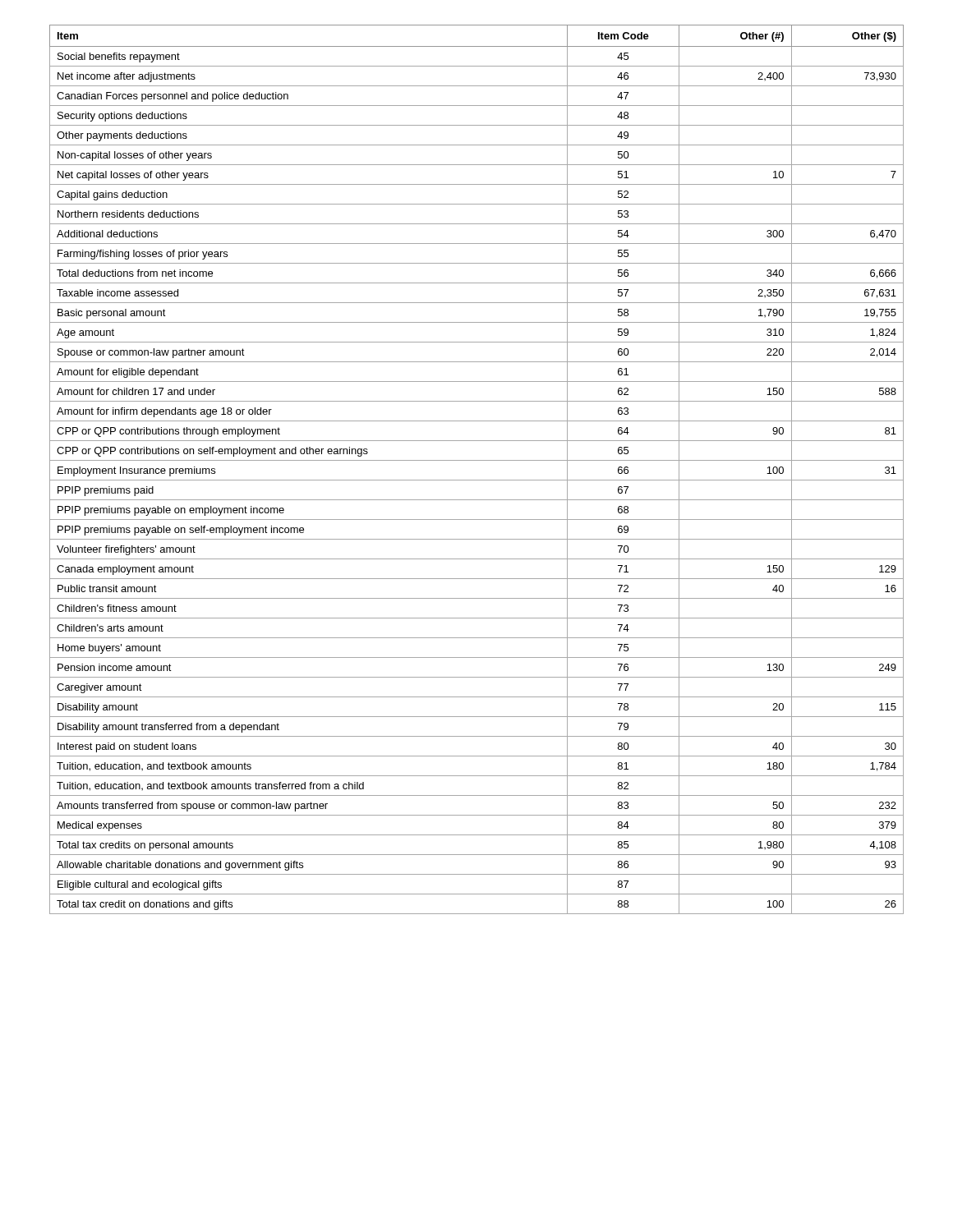The image size is (953, 1232).
Task: Locate the table
Action: coord(476,469)
